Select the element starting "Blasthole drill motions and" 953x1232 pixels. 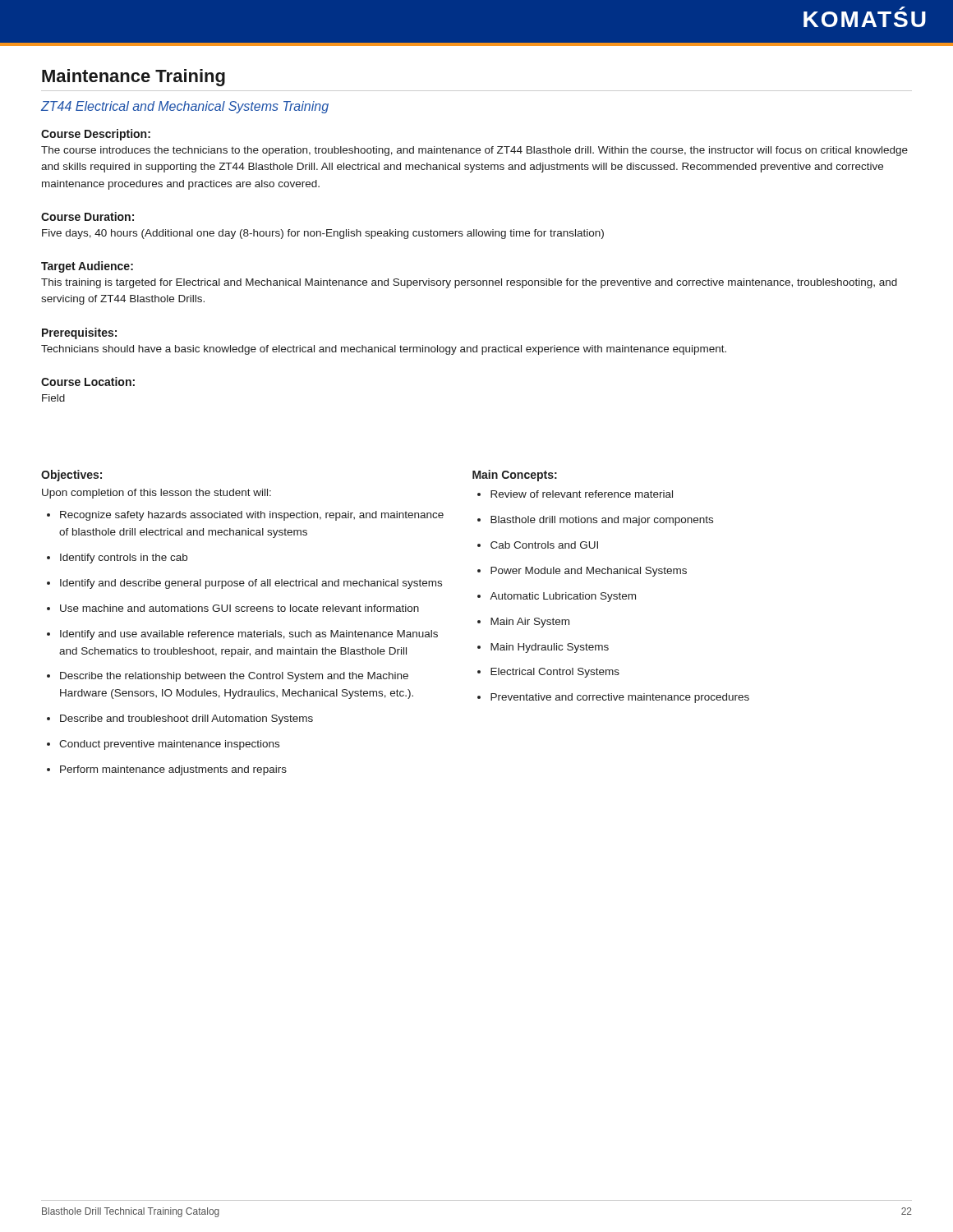(602, 519)
